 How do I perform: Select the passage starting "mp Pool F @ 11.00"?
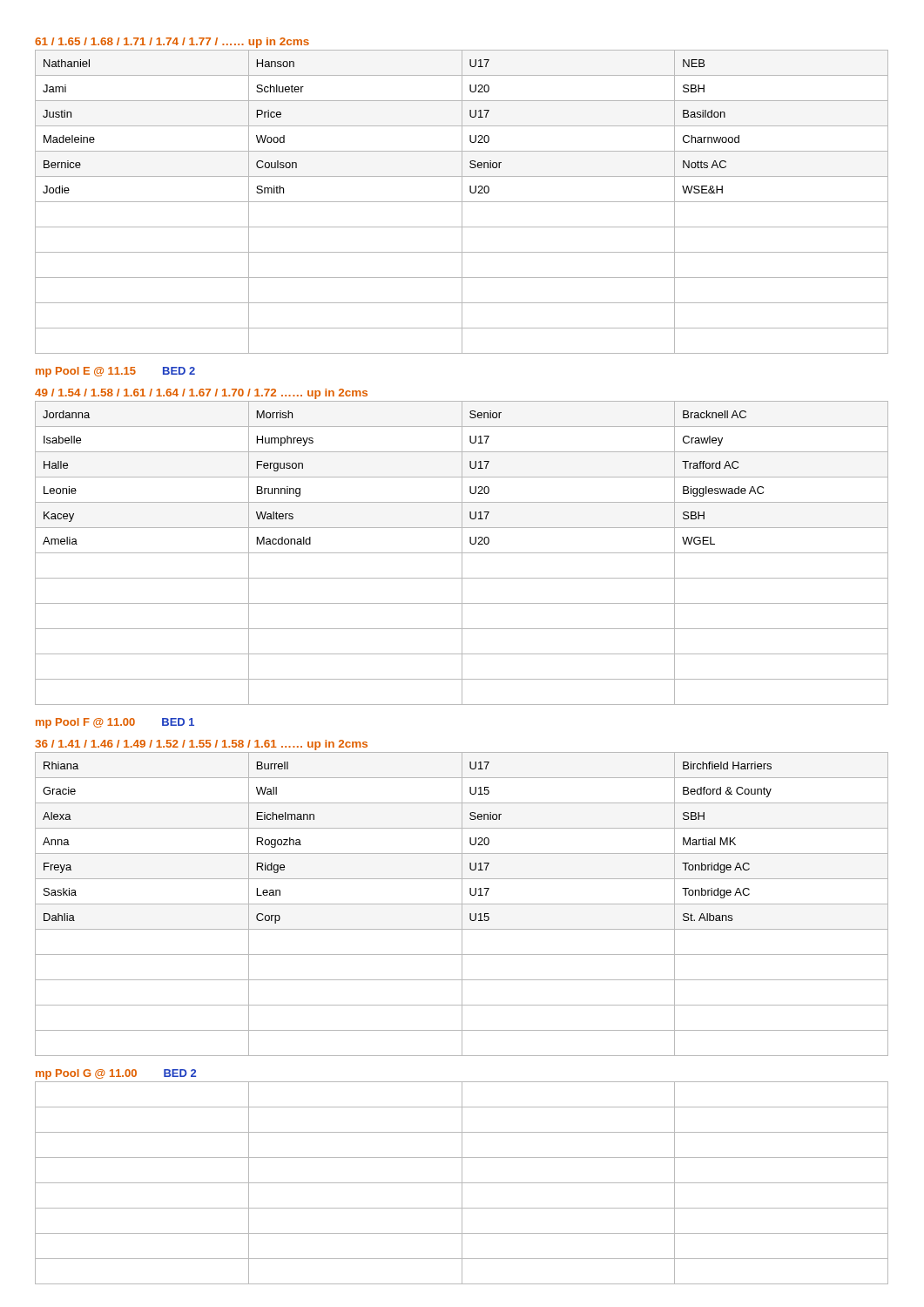coord(115,722)
